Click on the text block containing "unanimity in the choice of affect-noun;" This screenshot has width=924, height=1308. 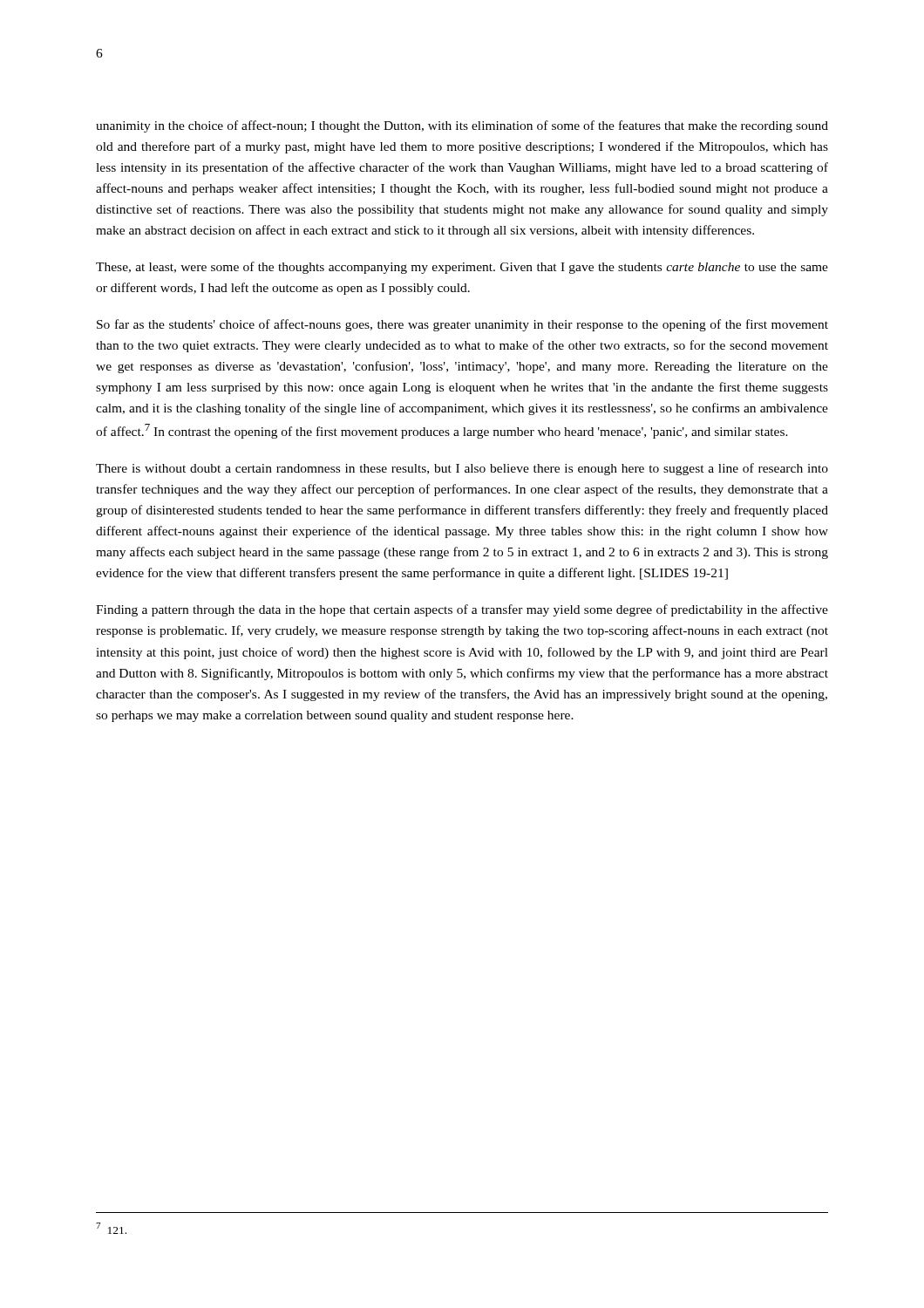462,177
